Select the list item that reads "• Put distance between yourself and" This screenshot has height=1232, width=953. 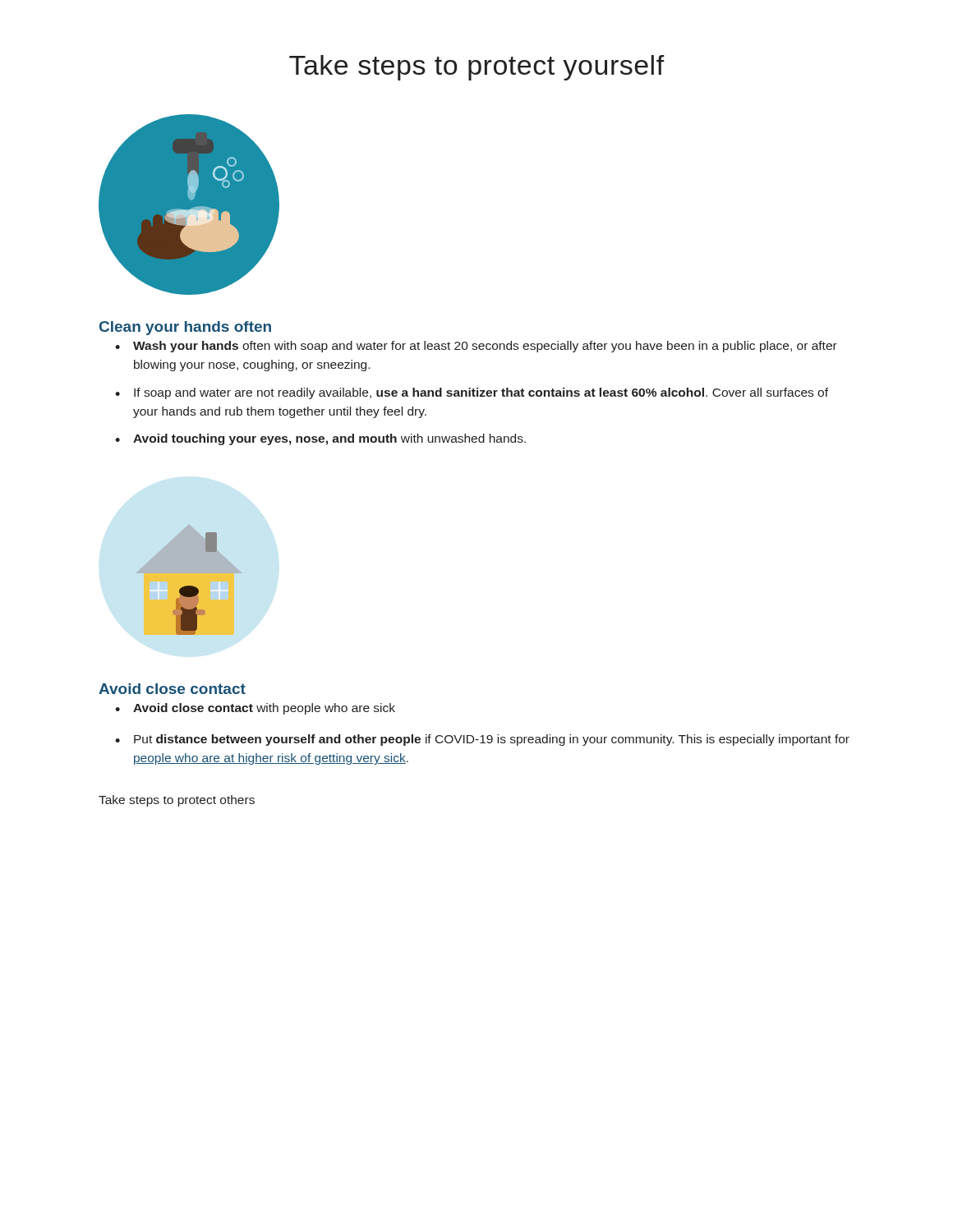(x=485, y=748)
